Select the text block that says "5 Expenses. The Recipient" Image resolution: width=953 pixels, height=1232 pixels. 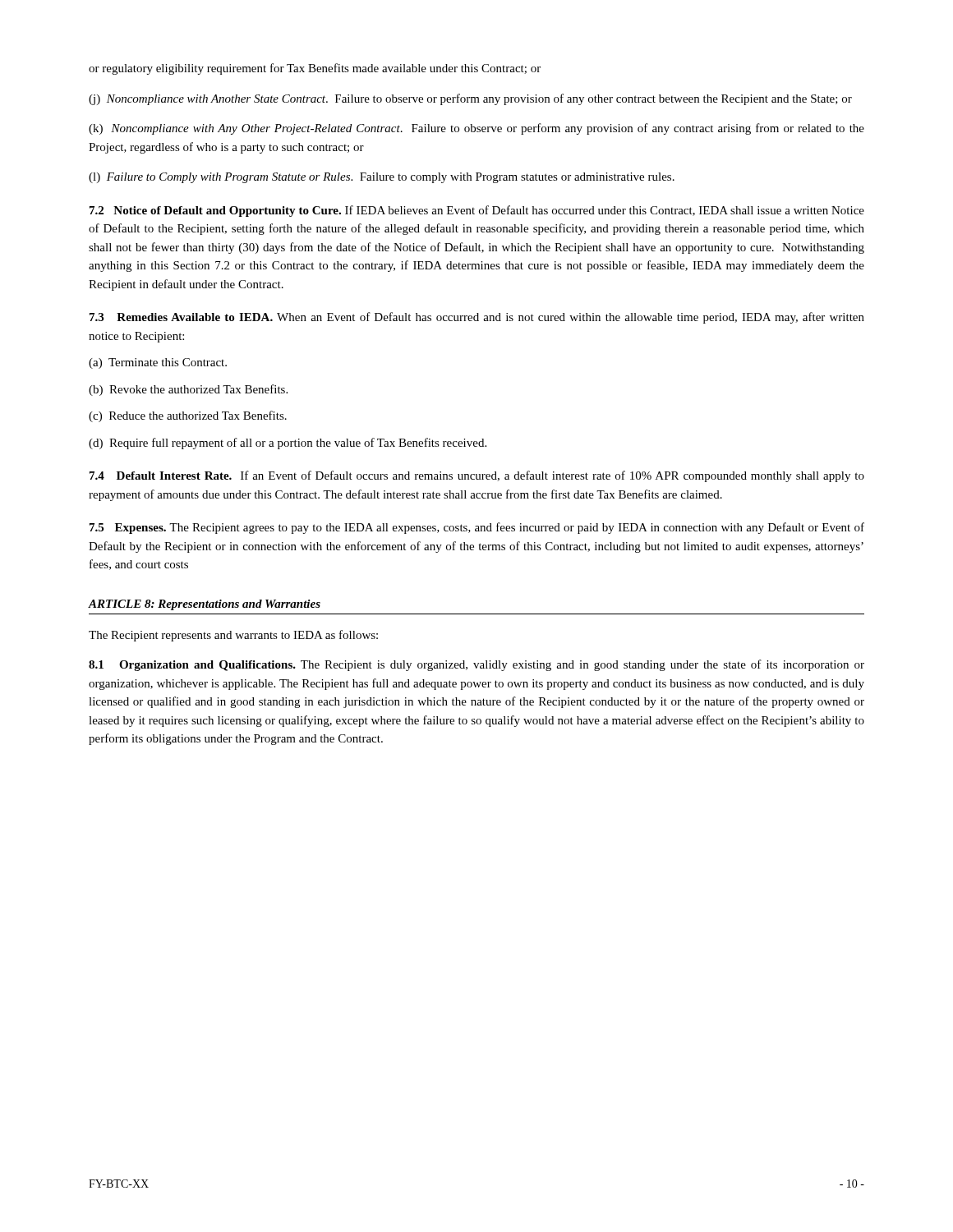[x=476, y=546]
